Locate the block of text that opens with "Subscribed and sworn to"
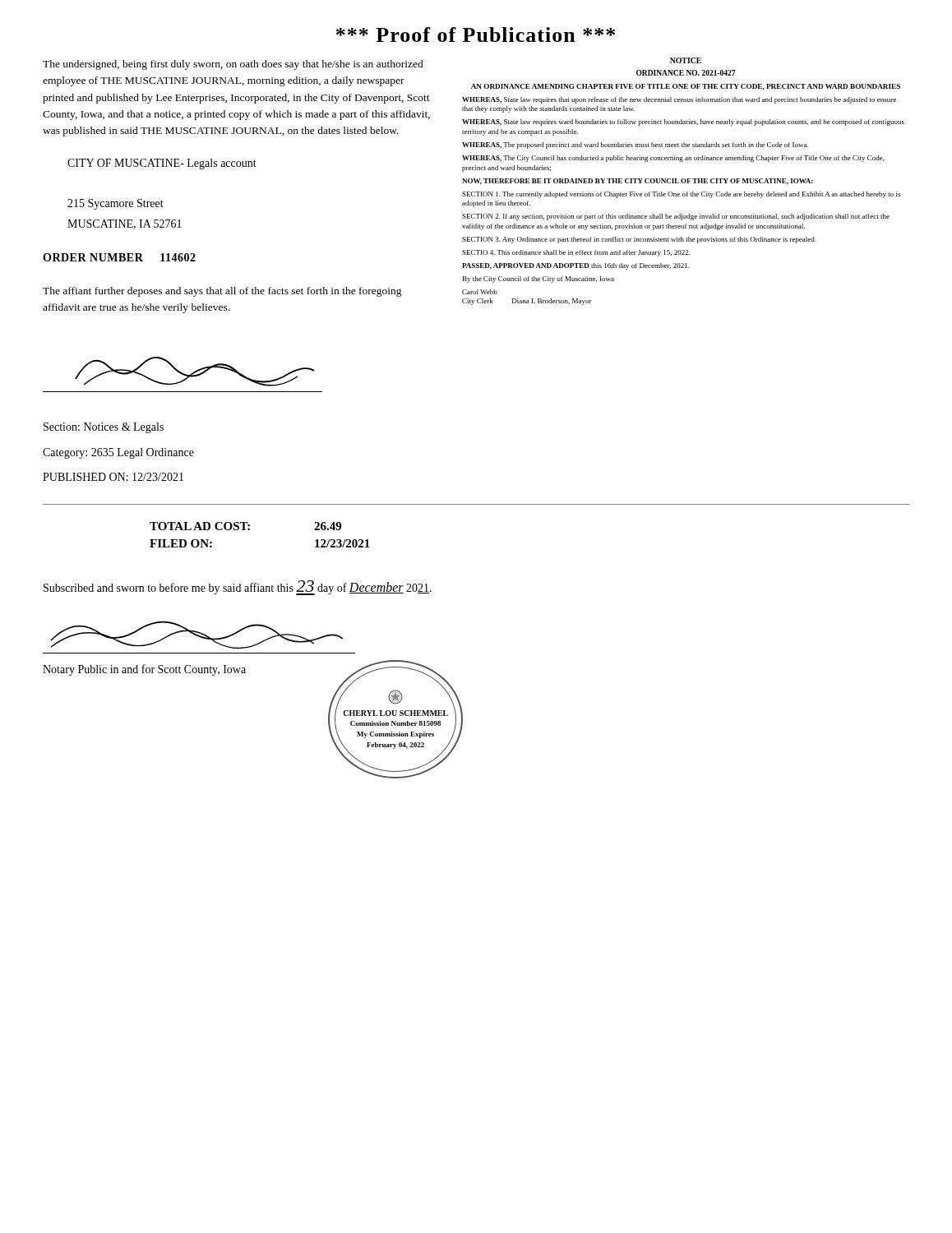The height and width of the screenshot is (1233, 952). coord(237,586)
